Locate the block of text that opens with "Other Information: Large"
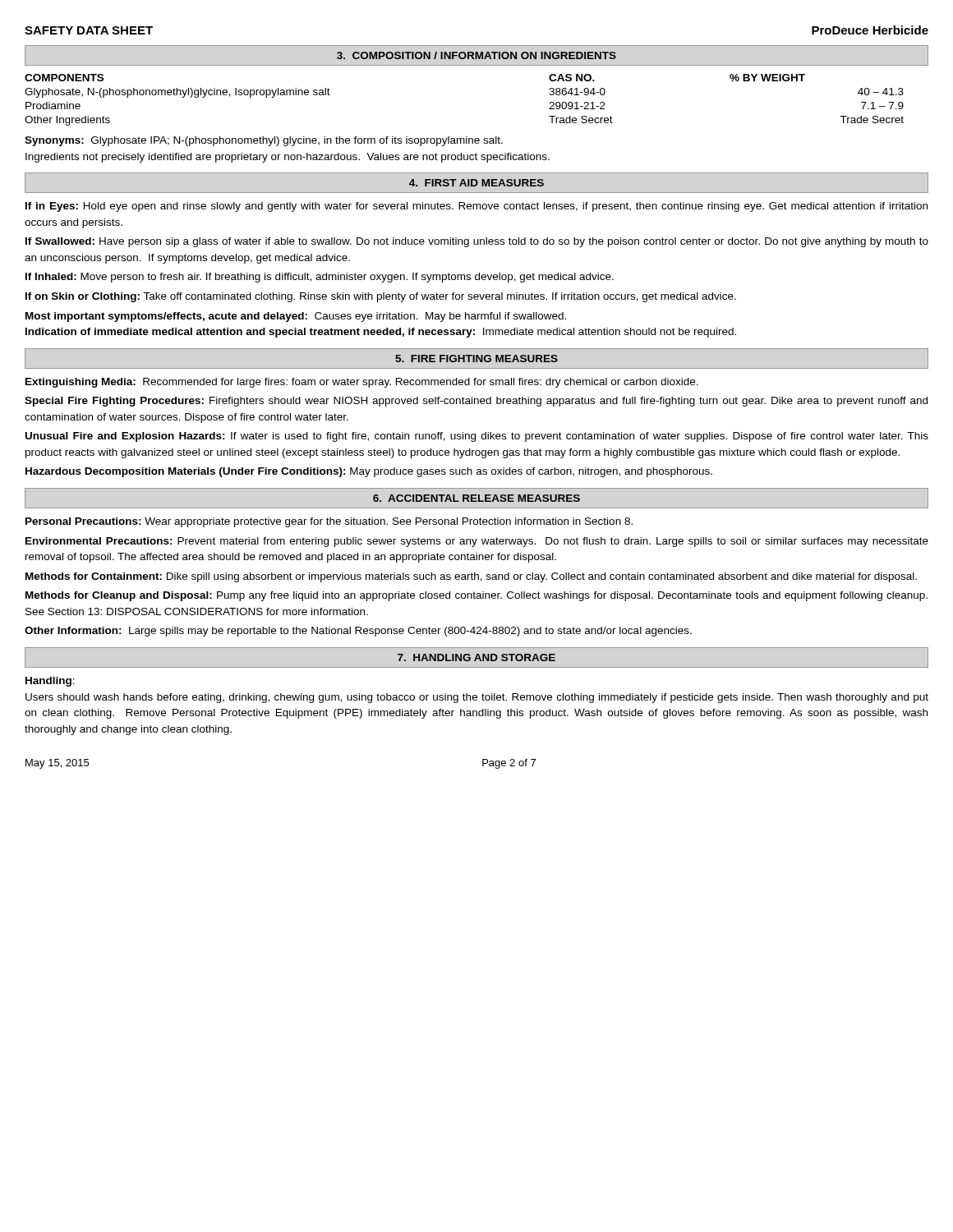 tap(358, 631)
